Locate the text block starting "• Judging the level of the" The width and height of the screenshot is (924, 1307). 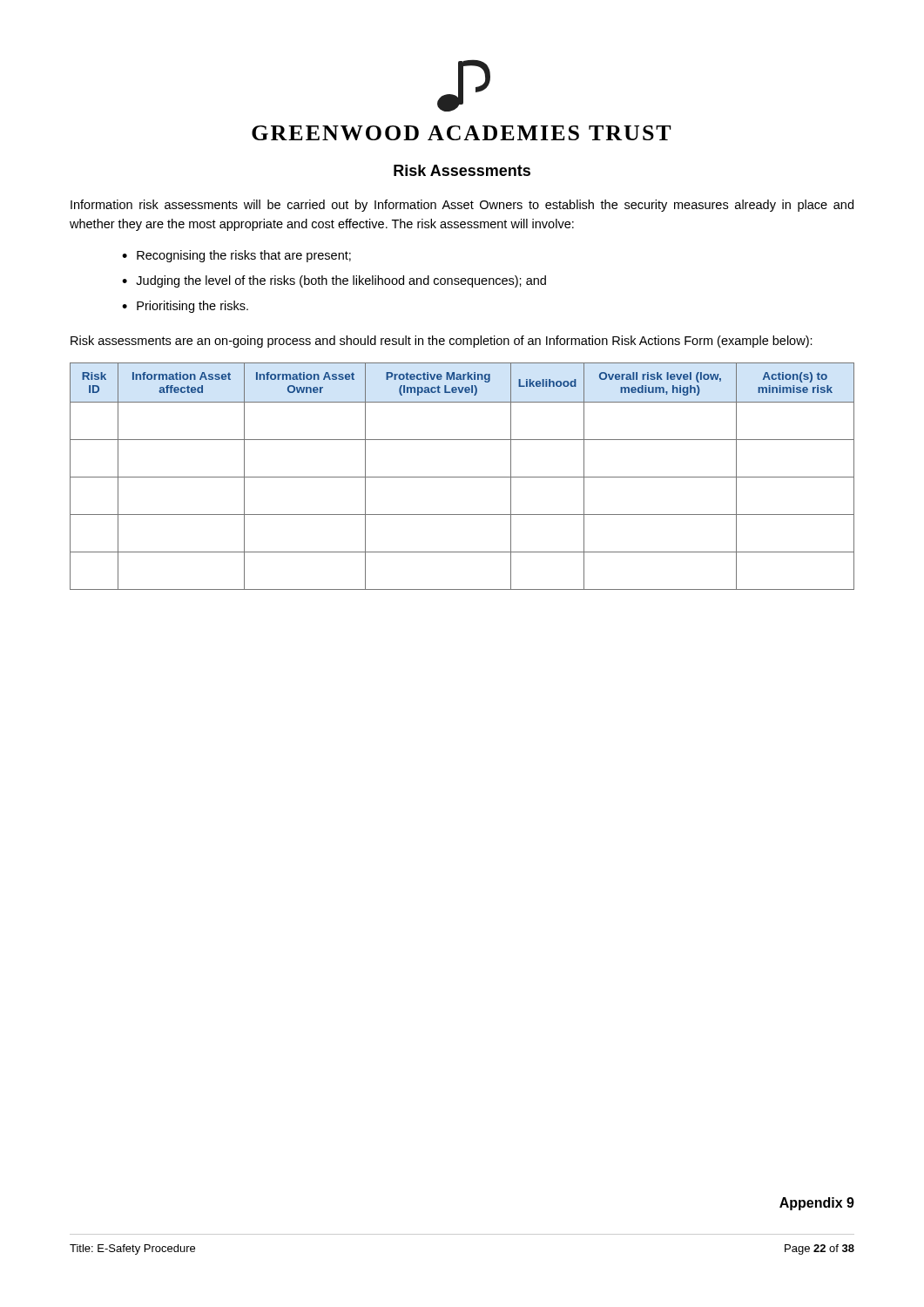334,282
